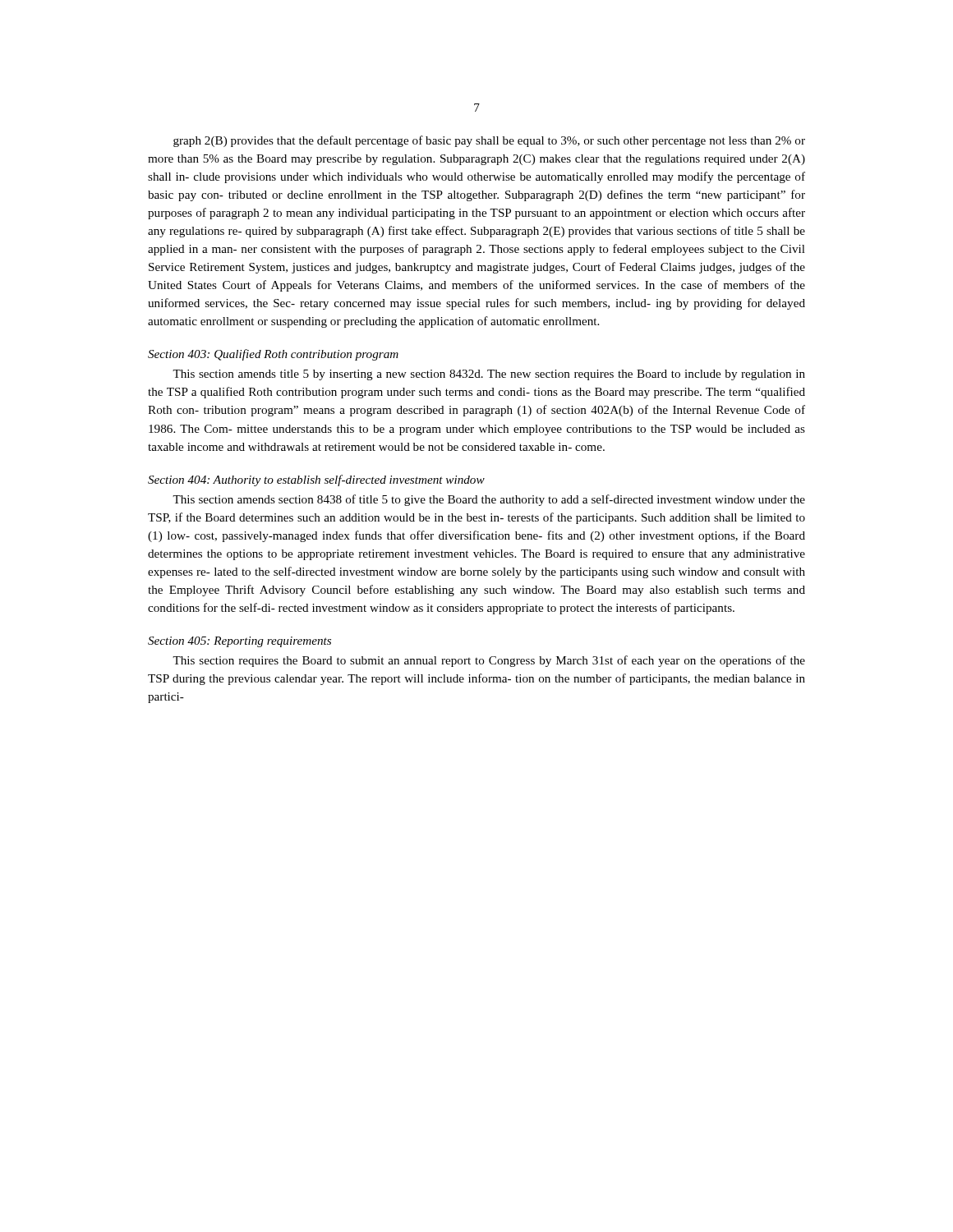Find the block on this page that starts "This section amends title 5 by"
Image resolution: width=953 pixels, height=1232 pixels.
[x=476, y=410]
